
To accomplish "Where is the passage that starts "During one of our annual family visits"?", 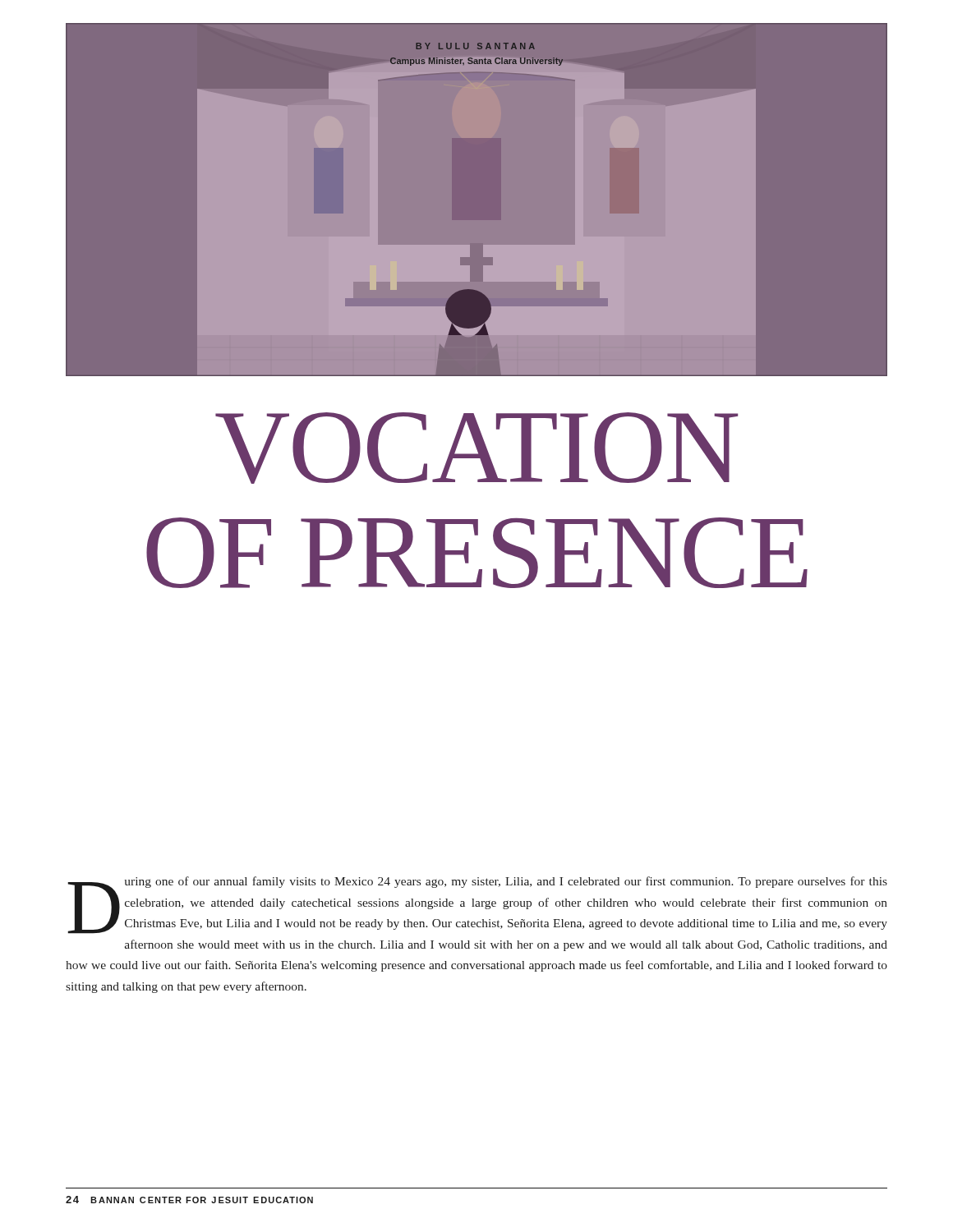I will tap(476, 934).
